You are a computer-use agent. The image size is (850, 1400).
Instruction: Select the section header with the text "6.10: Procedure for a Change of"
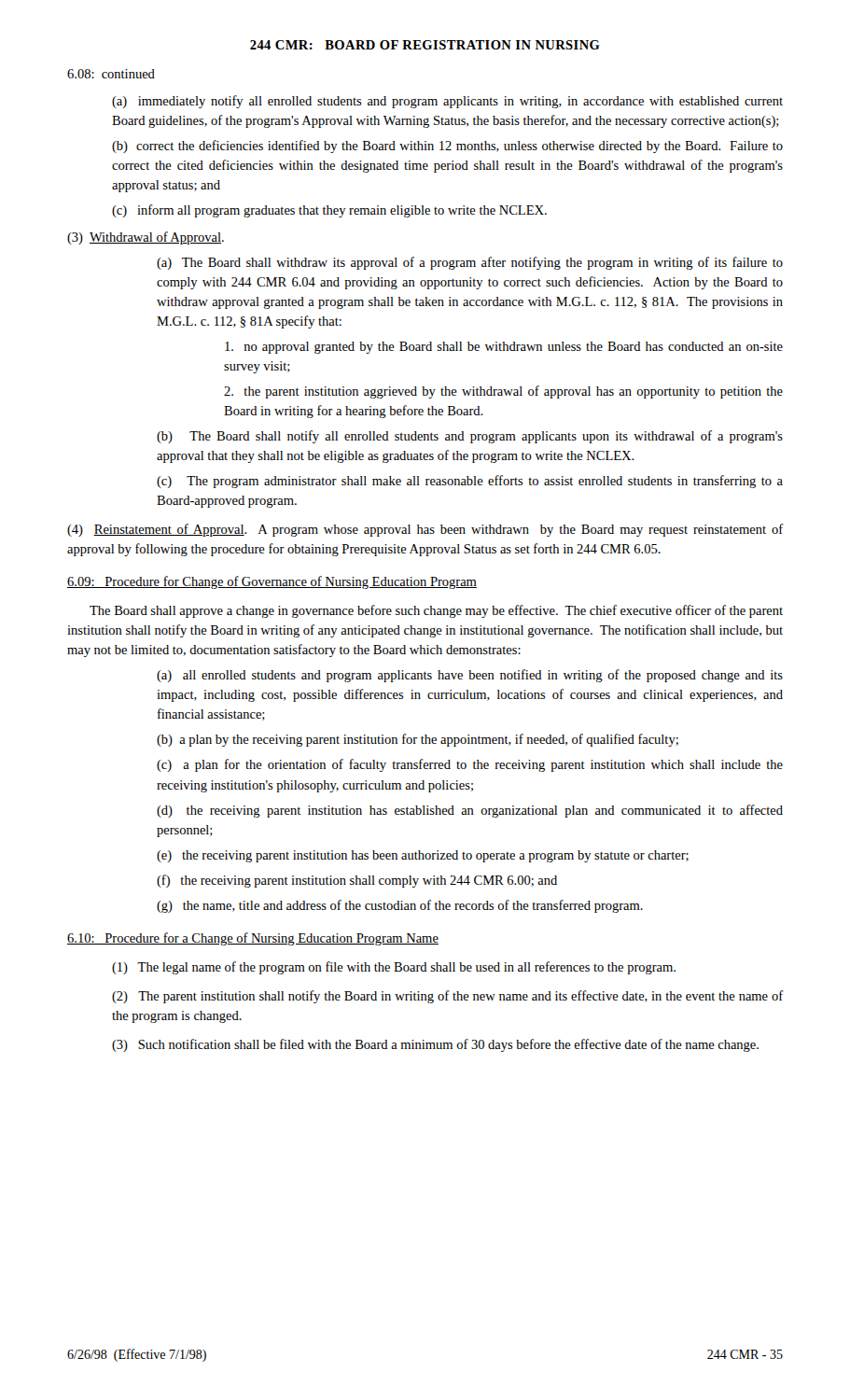253,938
